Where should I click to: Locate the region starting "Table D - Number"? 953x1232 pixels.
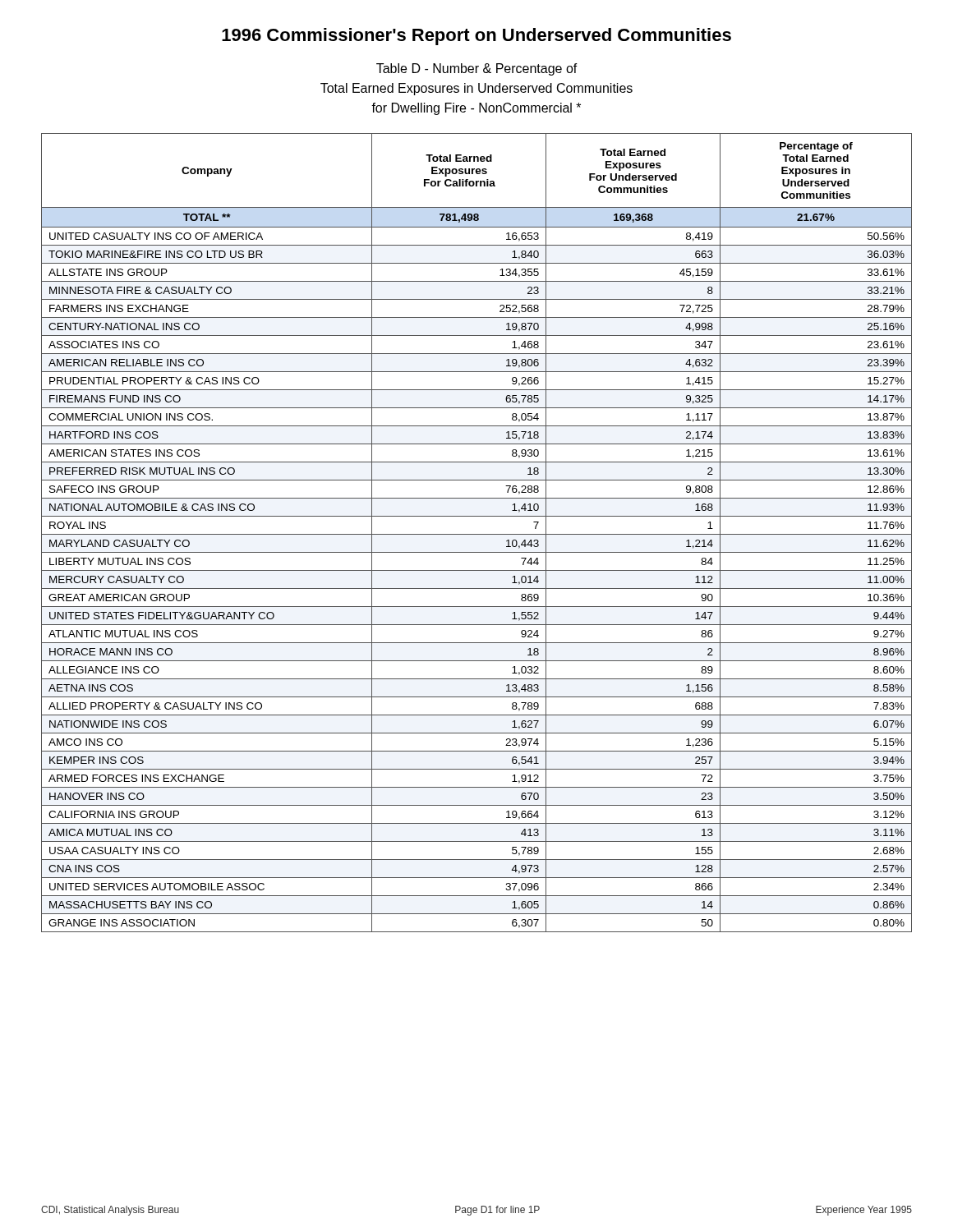[476, 88]
